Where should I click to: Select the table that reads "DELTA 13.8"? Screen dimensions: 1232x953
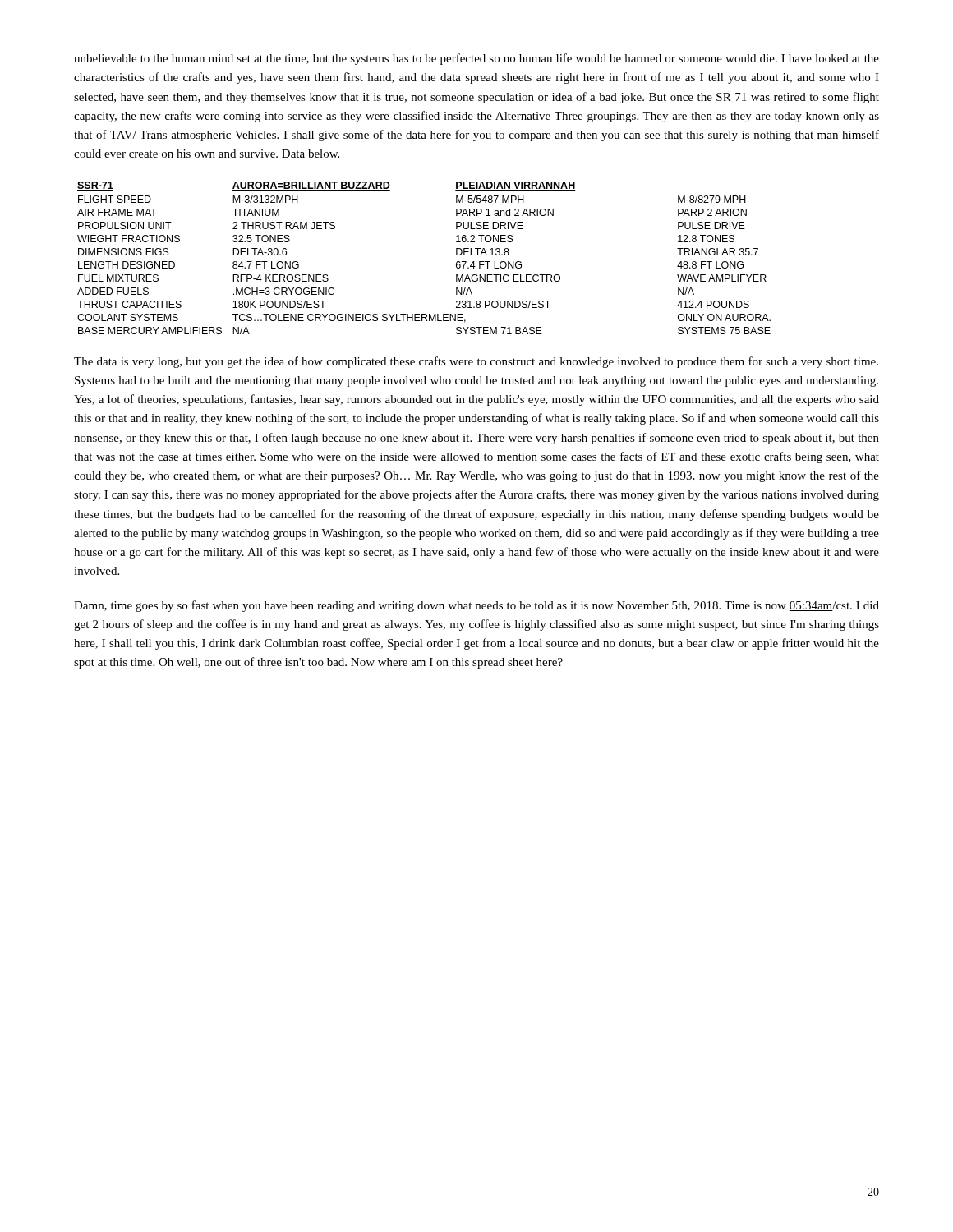coord(476,258)
